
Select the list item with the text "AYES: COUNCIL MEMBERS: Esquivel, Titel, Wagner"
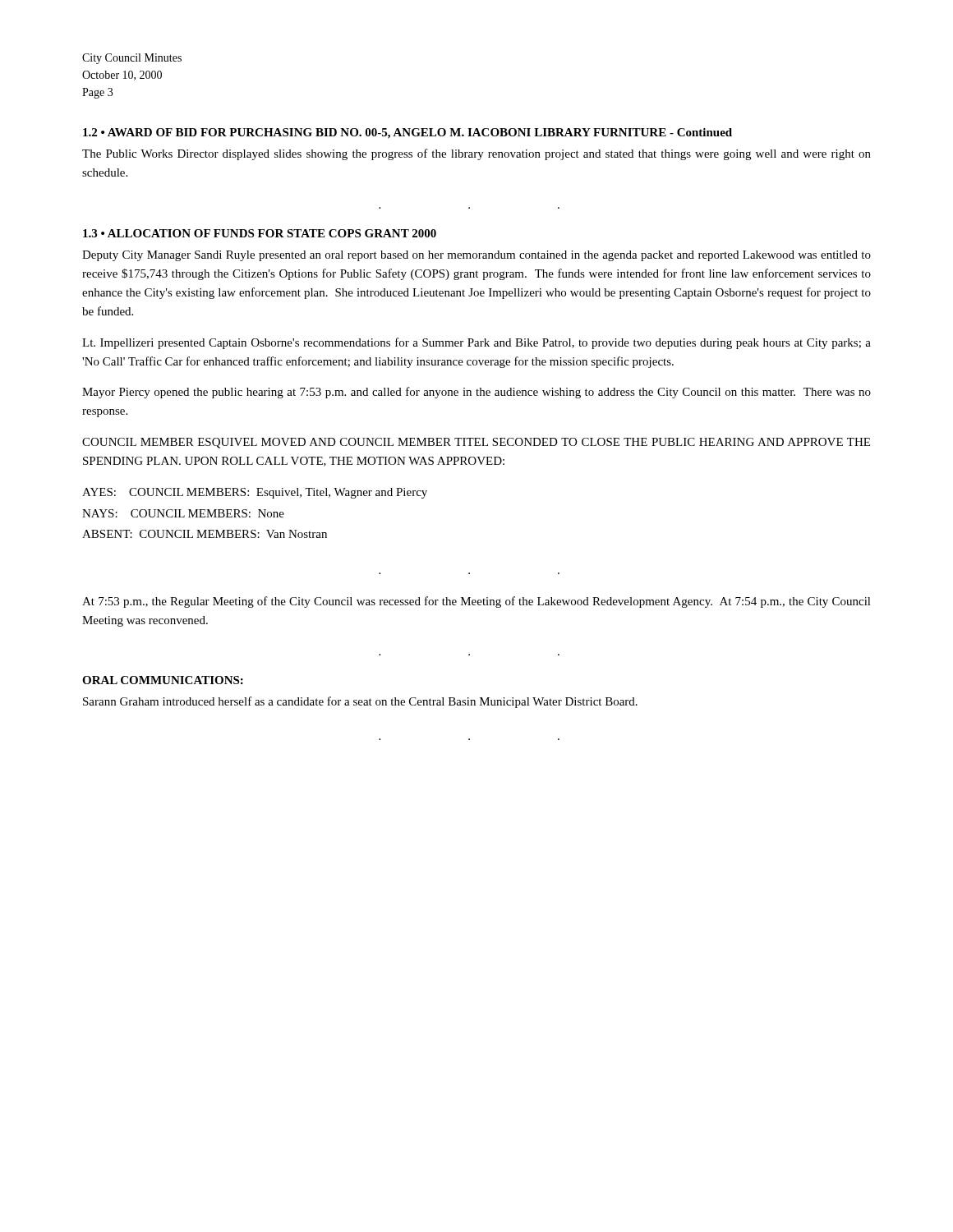pos(255,492)
